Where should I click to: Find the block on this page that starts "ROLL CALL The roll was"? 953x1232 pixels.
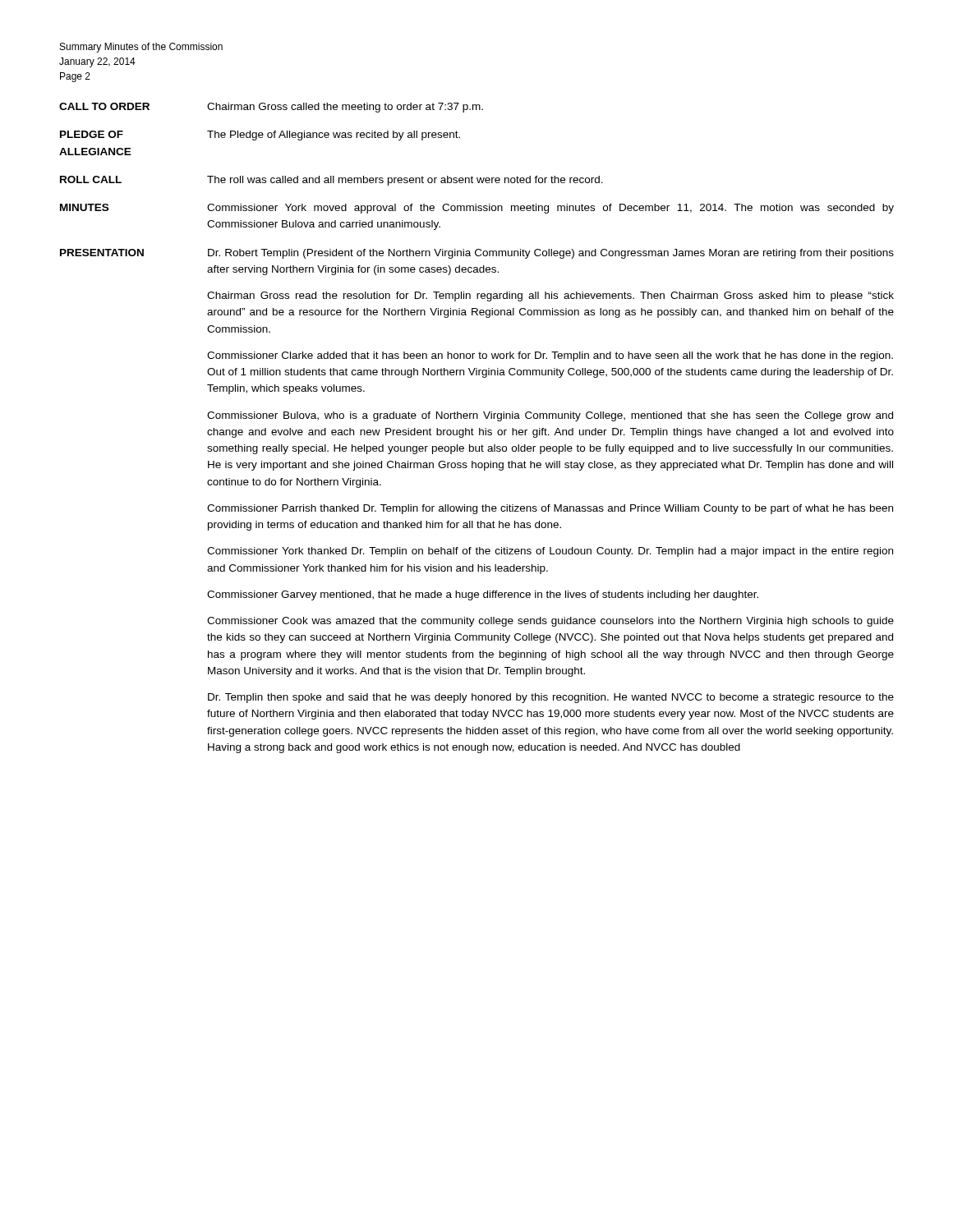point(476,180)
